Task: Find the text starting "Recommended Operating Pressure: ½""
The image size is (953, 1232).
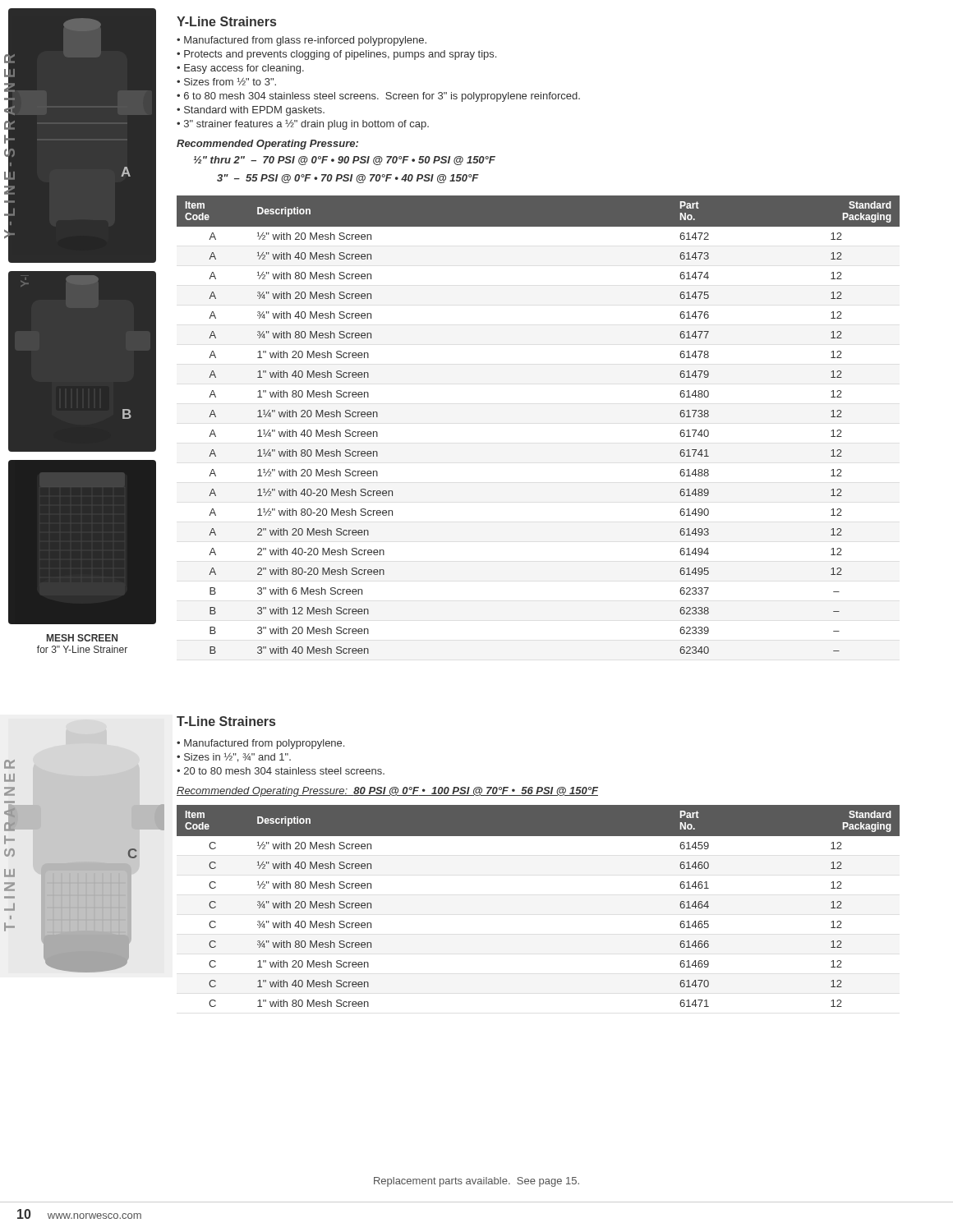Action: point(267,145)
